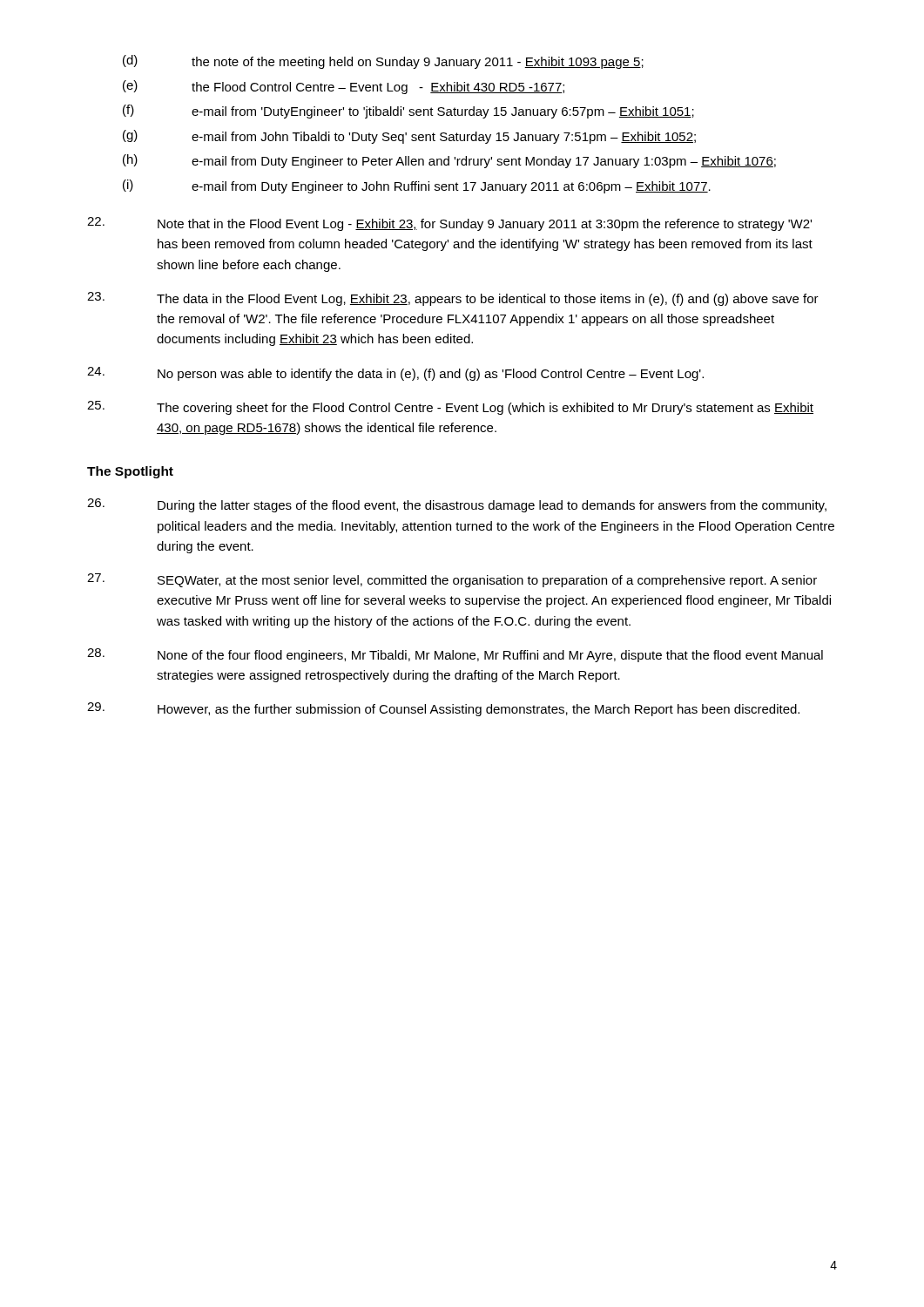Locate the block starting "SEQWater, at the most senior level,"

click(x=462, y=600)
